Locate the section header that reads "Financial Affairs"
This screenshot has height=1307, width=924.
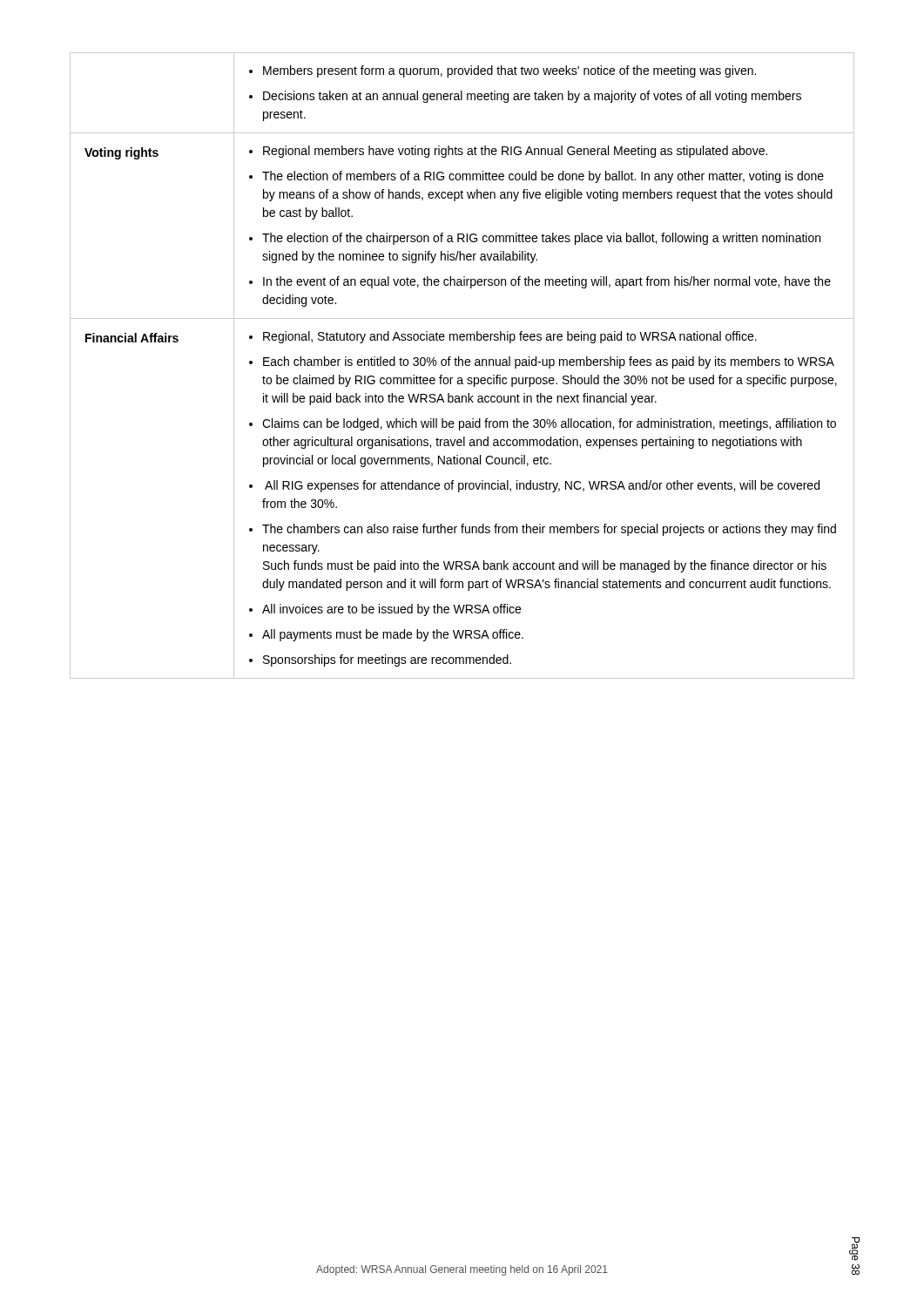coord(132,338)
